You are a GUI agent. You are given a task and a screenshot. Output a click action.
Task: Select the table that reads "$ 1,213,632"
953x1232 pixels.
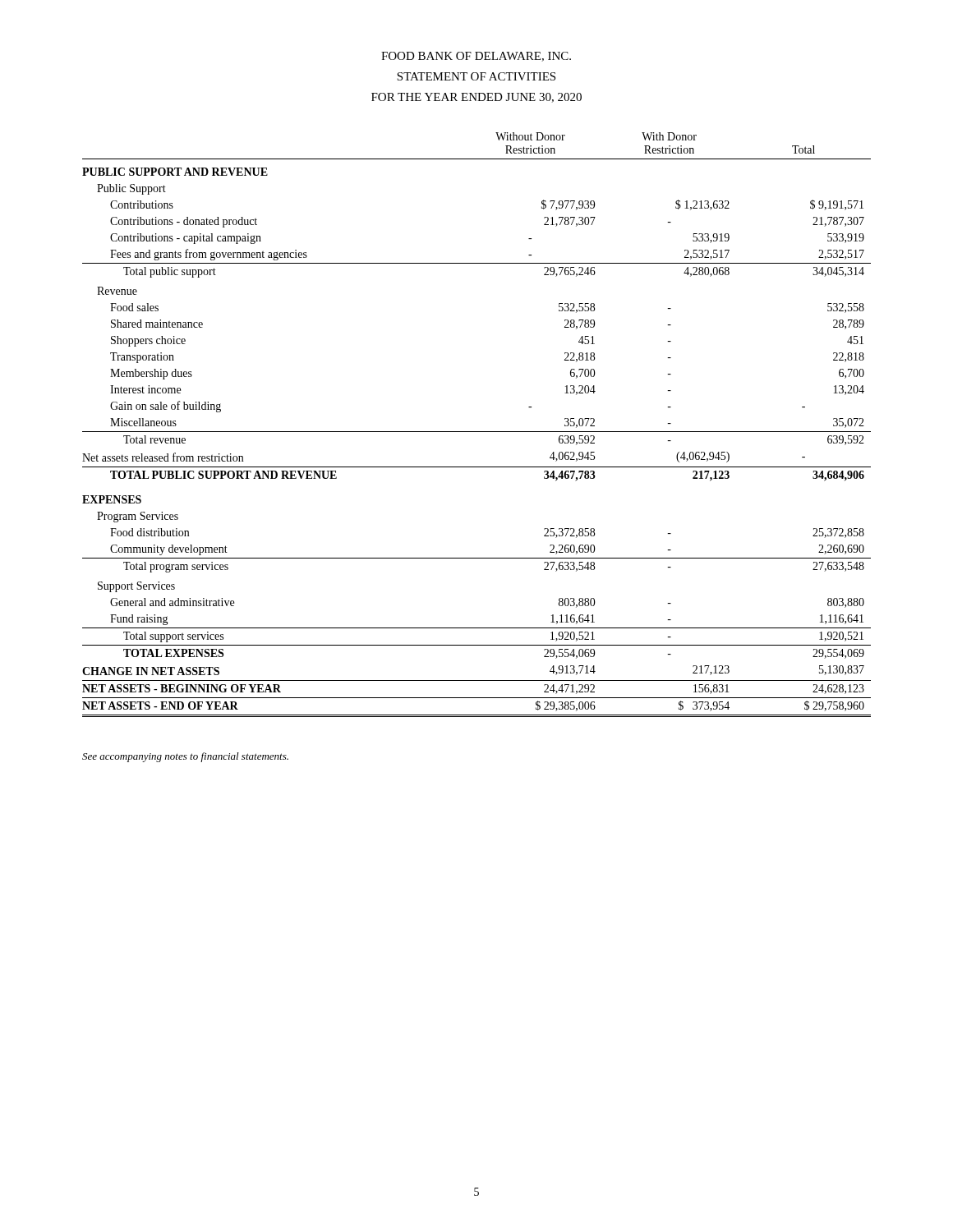pyautogui.click(x=476, y=423)
